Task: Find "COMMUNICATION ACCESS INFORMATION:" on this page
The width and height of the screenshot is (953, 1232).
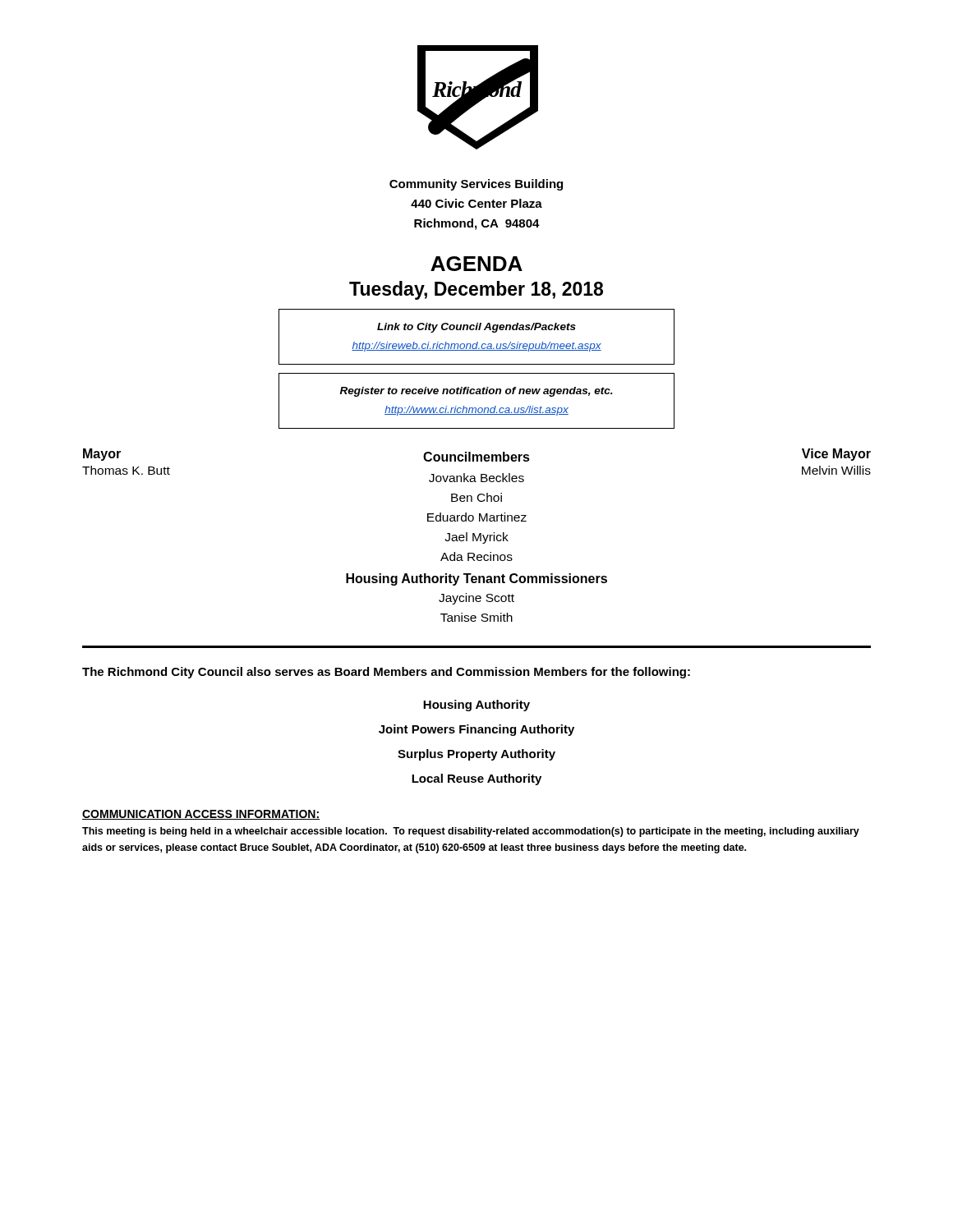Action: pyautogui.click(x=201, y=814)
